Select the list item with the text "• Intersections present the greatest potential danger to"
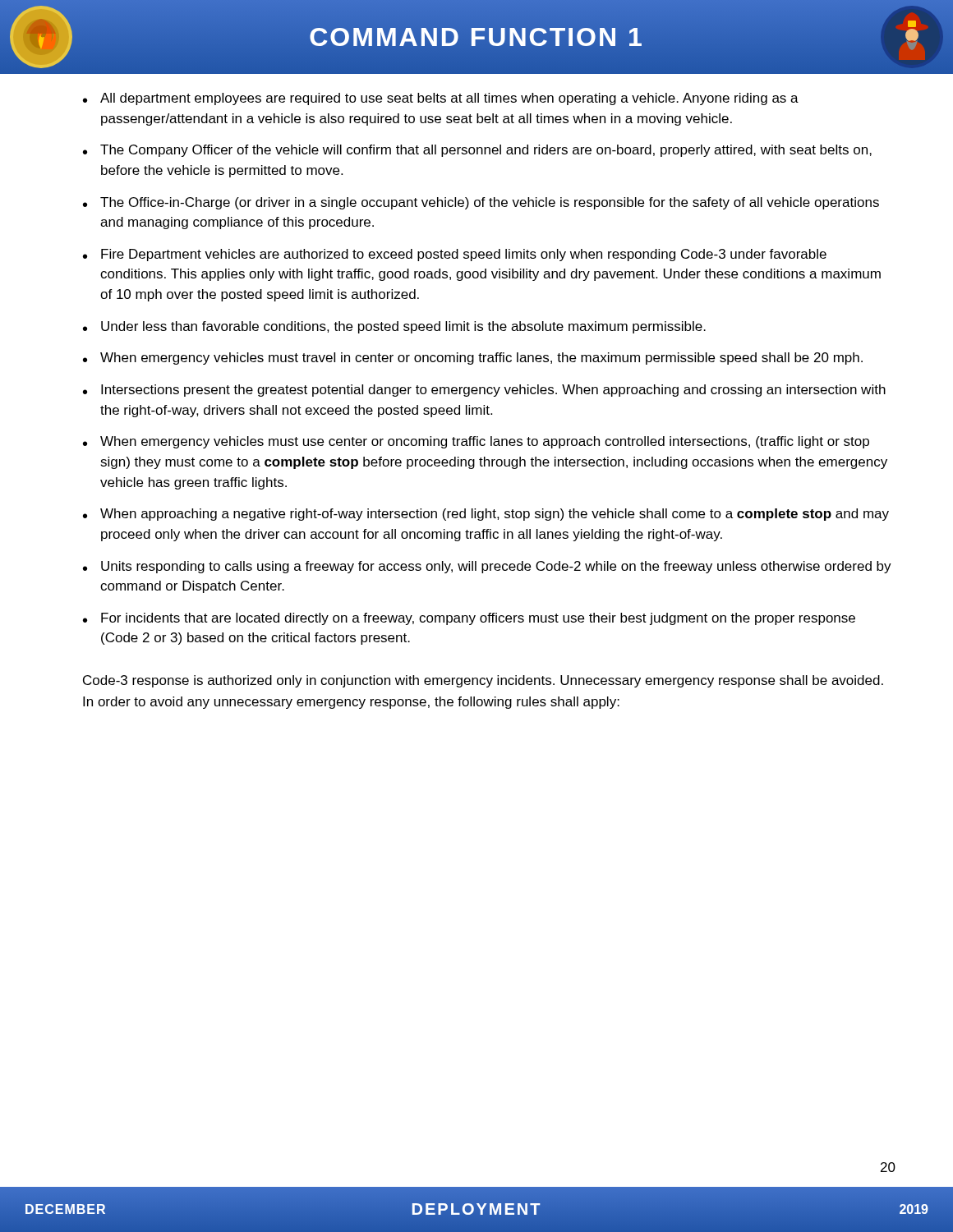 click(484, 399)
